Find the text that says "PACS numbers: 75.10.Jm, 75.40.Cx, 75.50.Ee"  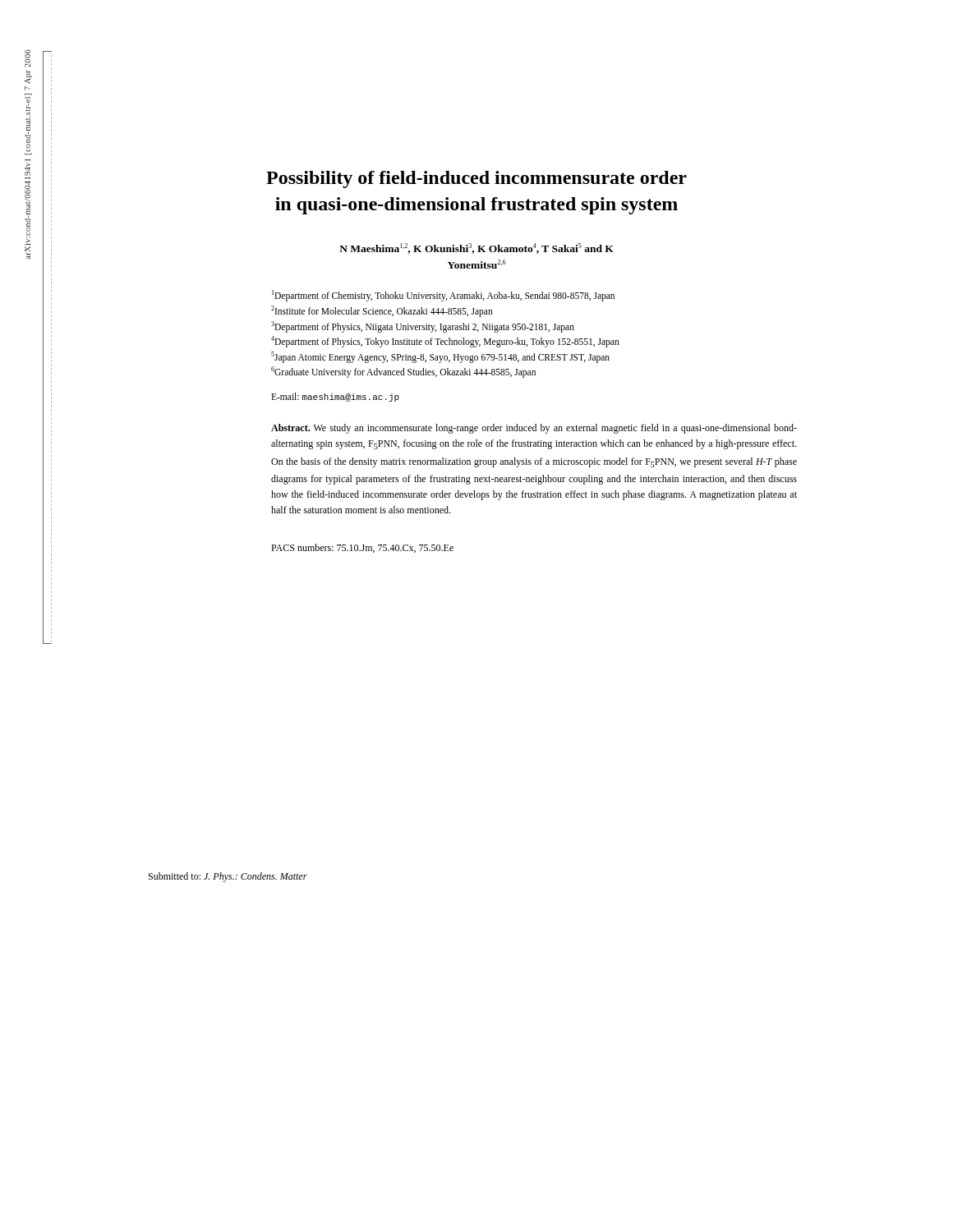coord(362,548)
